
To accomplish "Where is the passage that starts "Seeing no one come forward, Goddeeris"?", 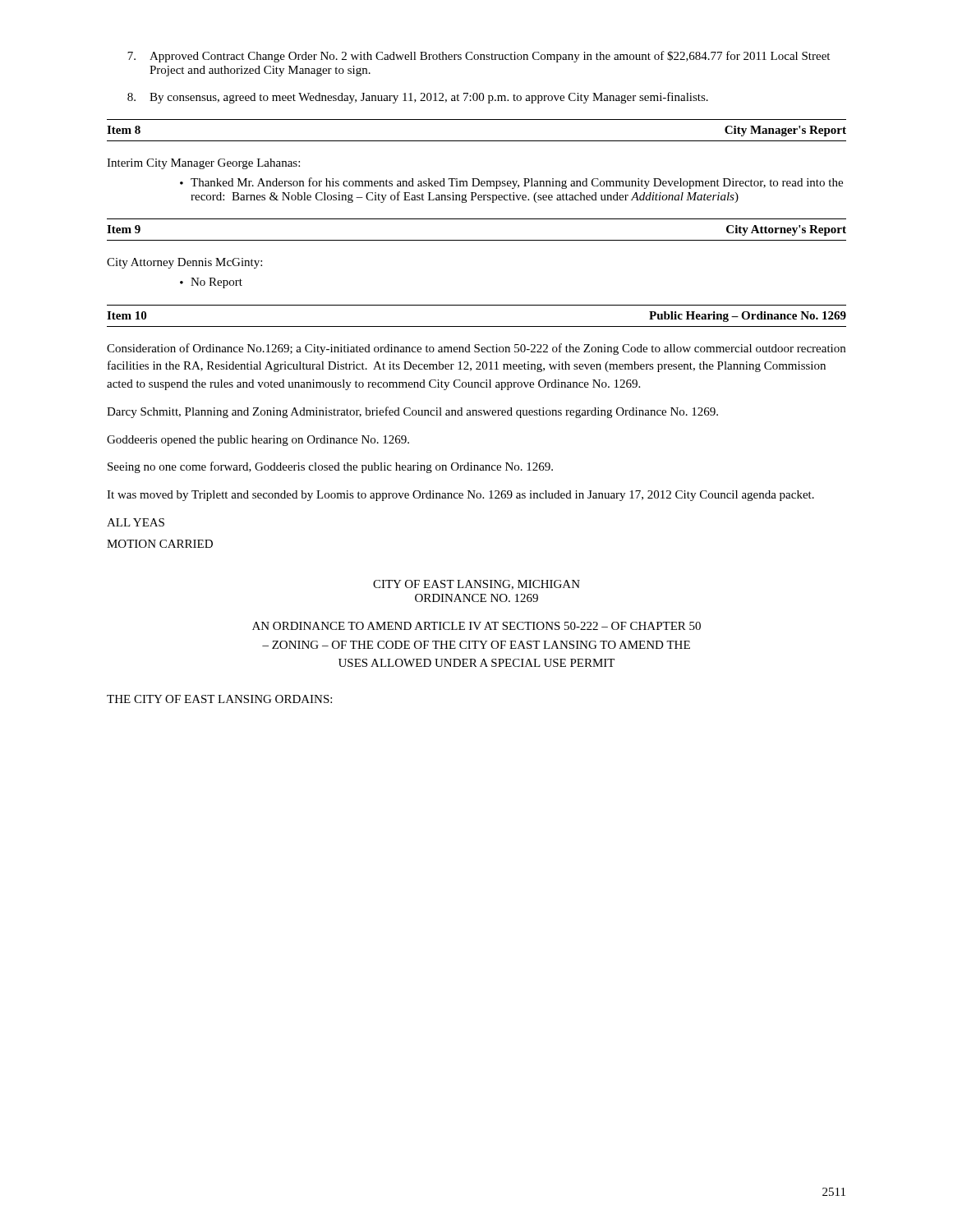I will coord(330,467).
